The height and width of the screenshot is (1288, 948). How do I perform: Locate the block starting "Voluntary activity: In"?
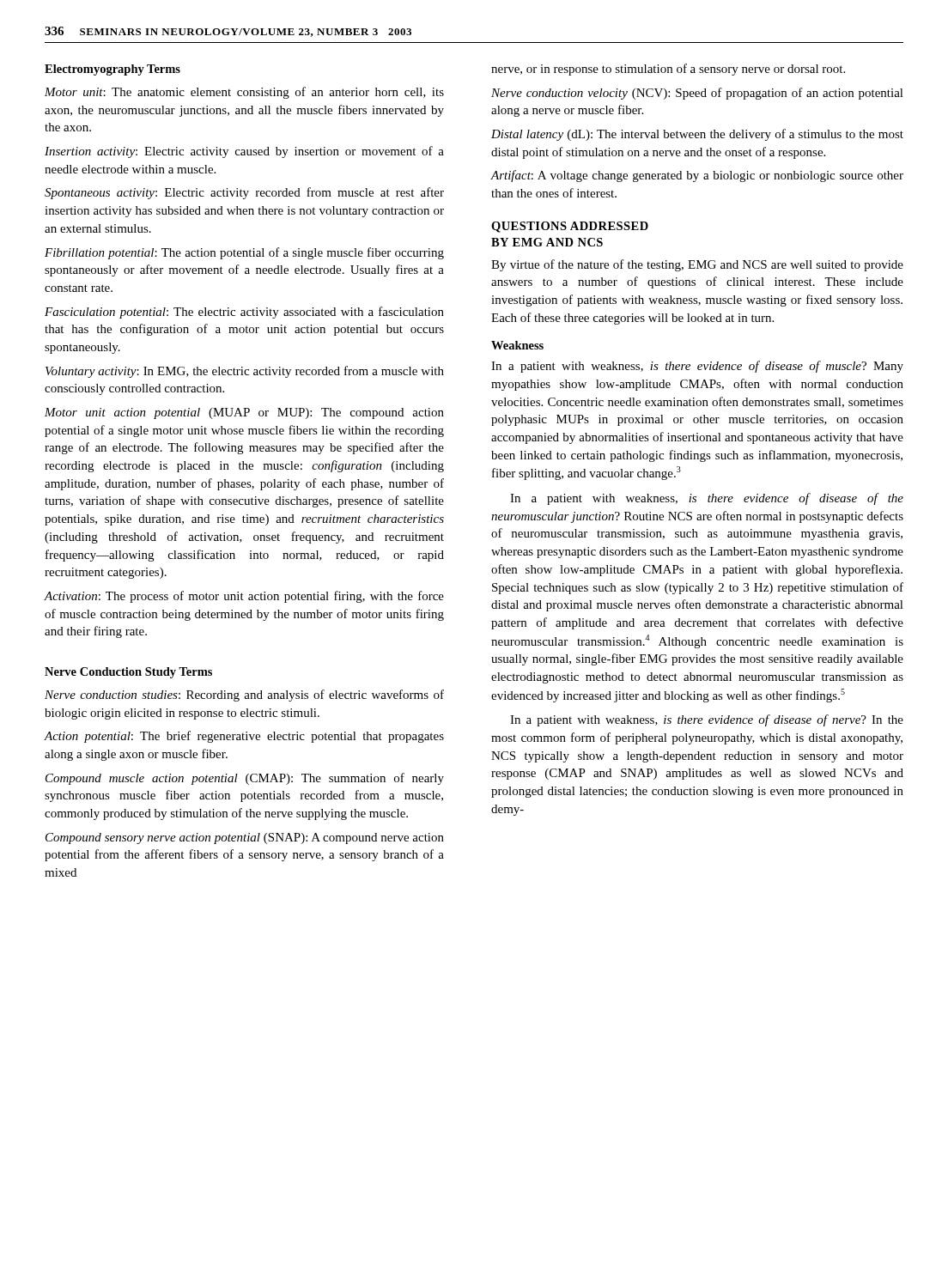point(244,380)
